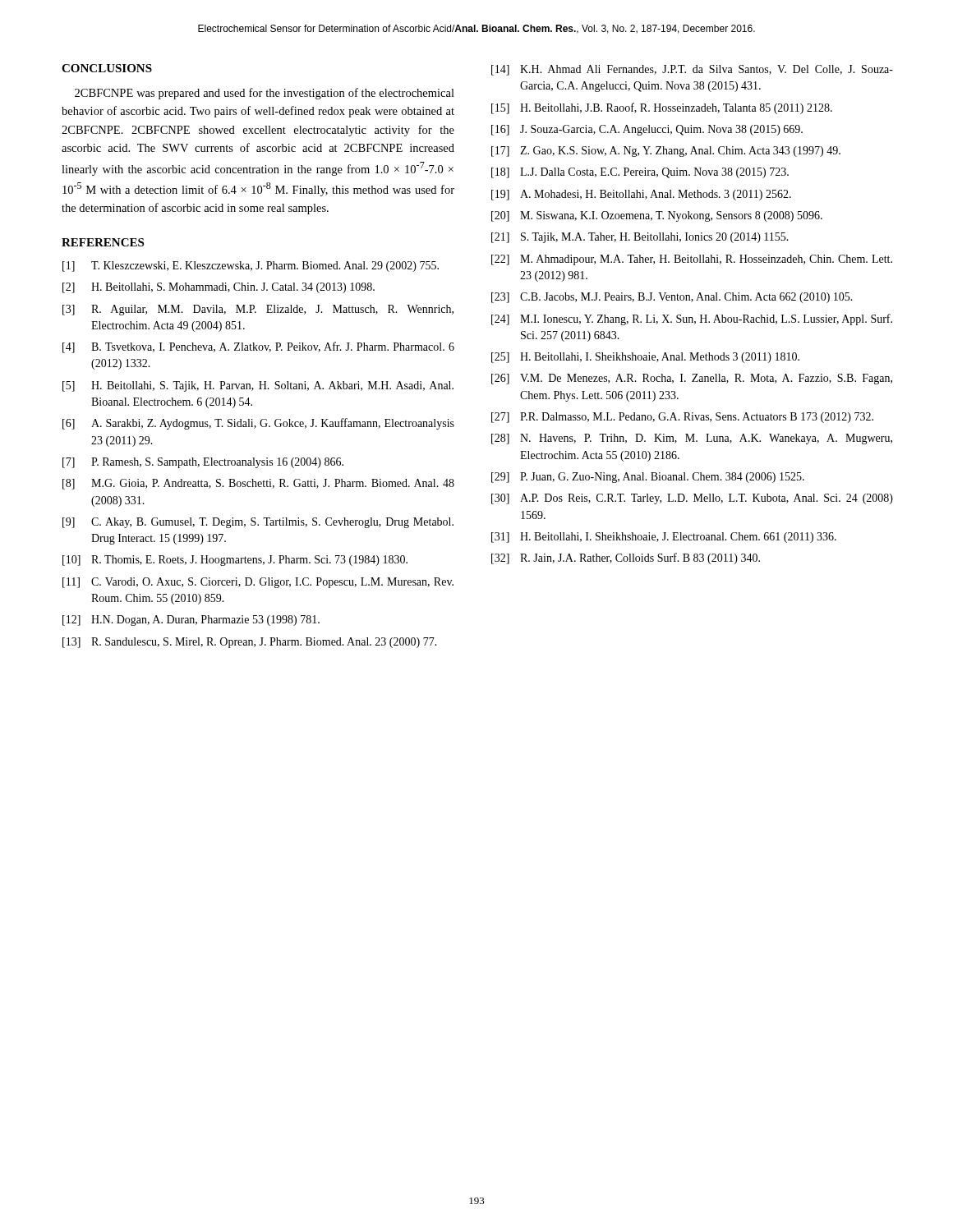Navigate to the block starting "[2] H. Beitollahi, S. Mohammadi,"
The height and width of the screenshot is (1232, 953).
click(x=258, y=288)
